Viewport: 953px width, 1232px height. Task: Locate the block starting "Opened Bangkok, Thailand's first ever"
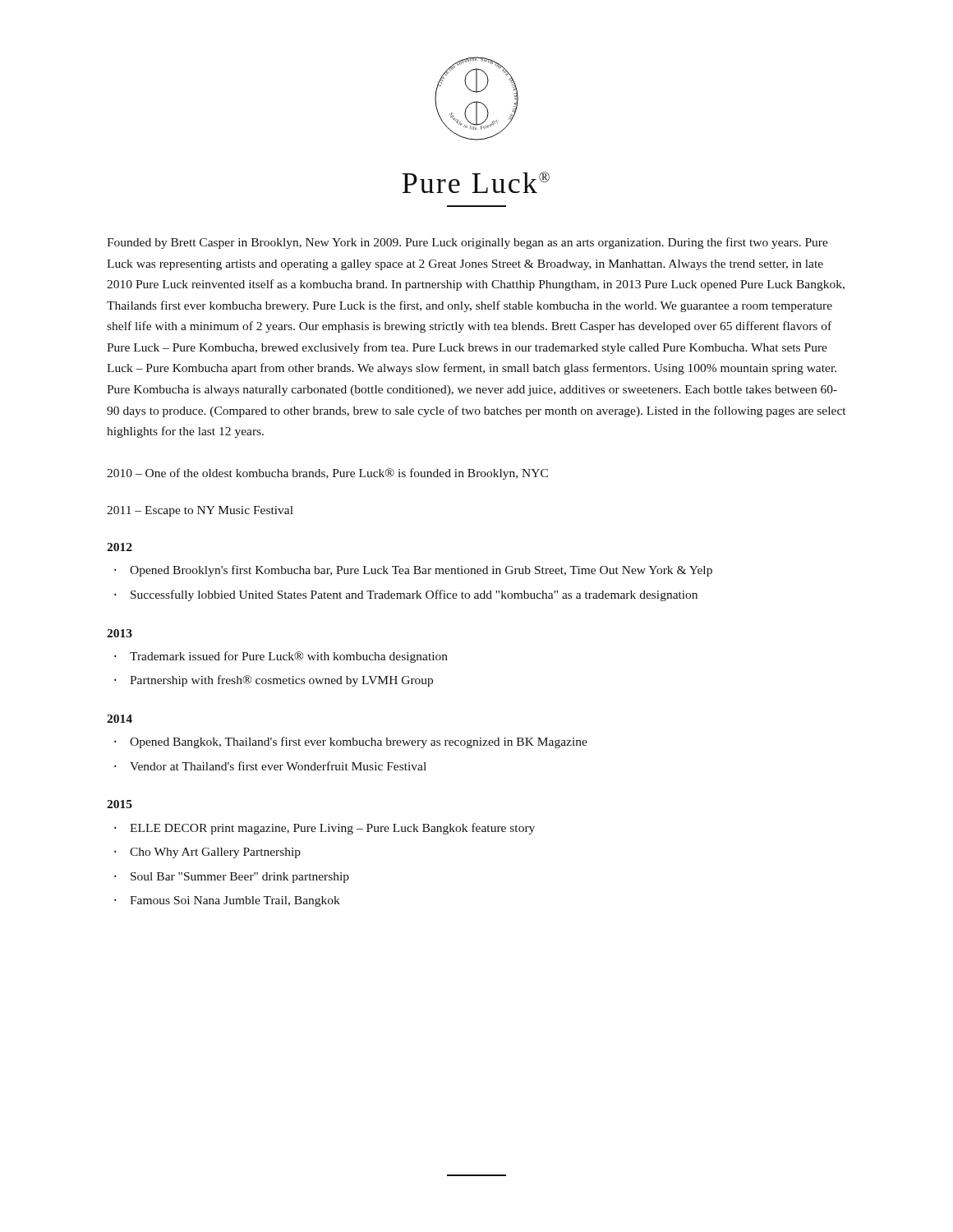point(359,741)
